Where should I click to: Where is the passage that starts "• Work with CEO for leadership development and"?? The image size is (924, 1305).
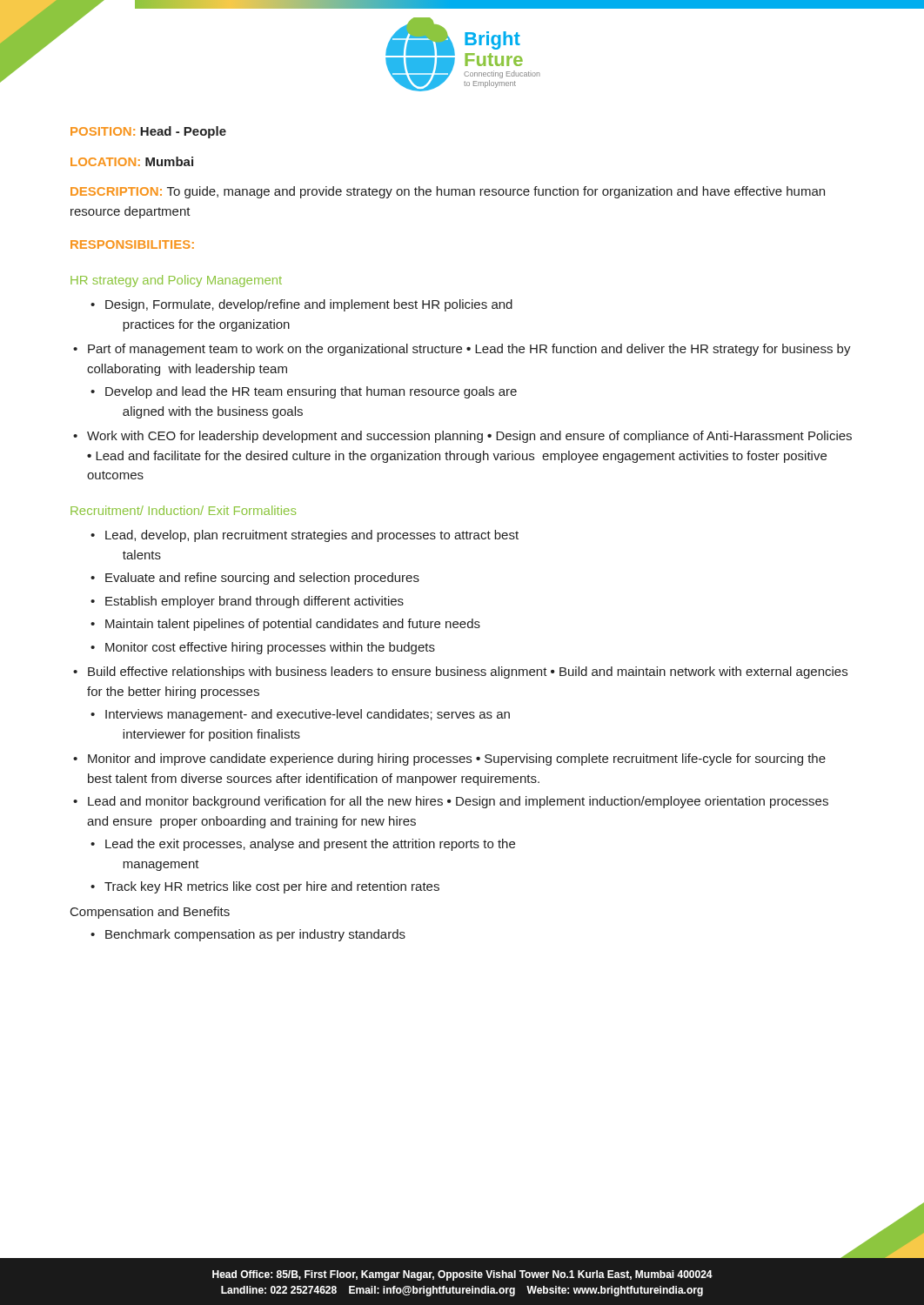tap(463, 454)
